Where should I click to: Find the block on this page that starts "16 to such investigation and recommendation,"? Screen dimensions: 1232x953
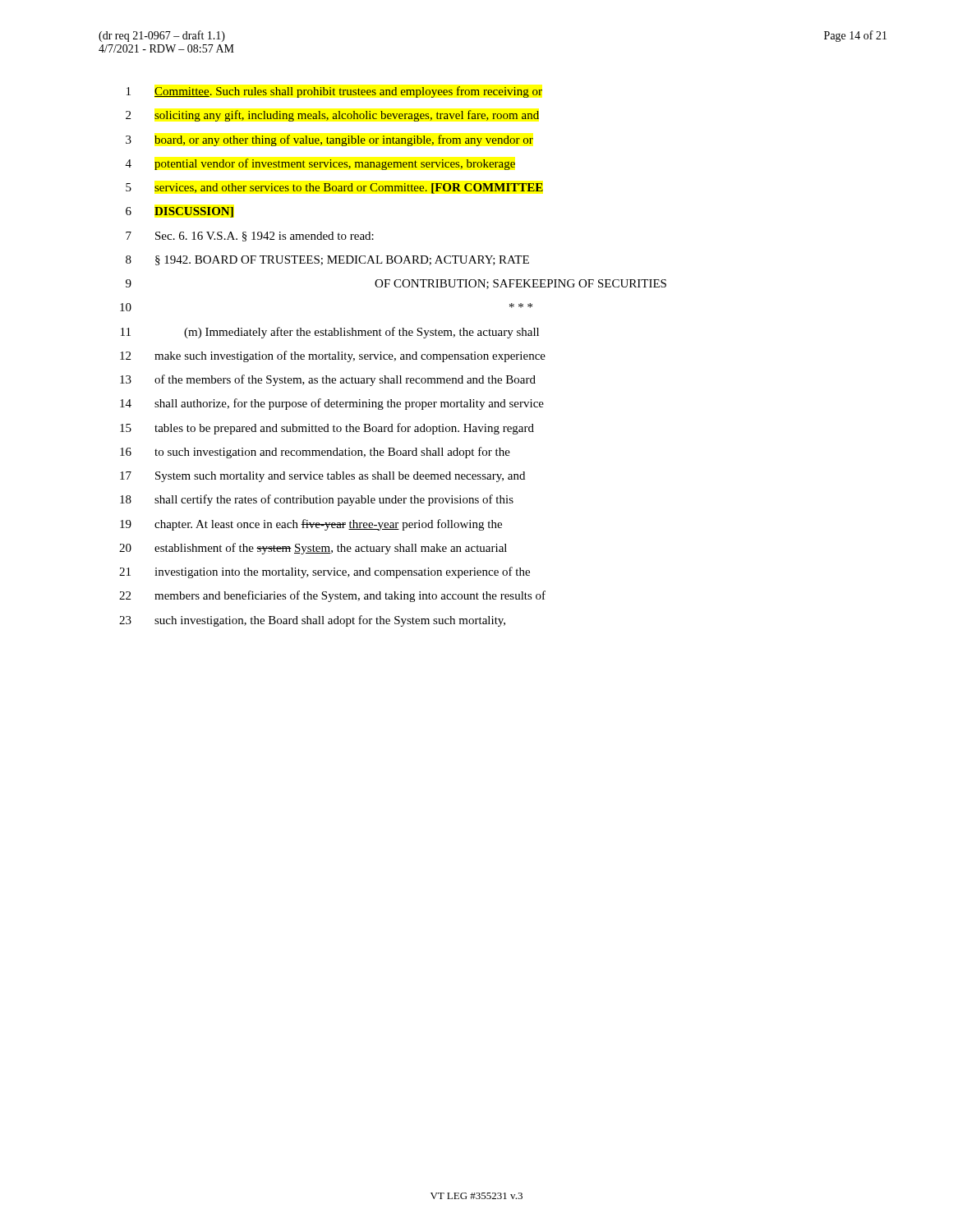coord(493,452)
